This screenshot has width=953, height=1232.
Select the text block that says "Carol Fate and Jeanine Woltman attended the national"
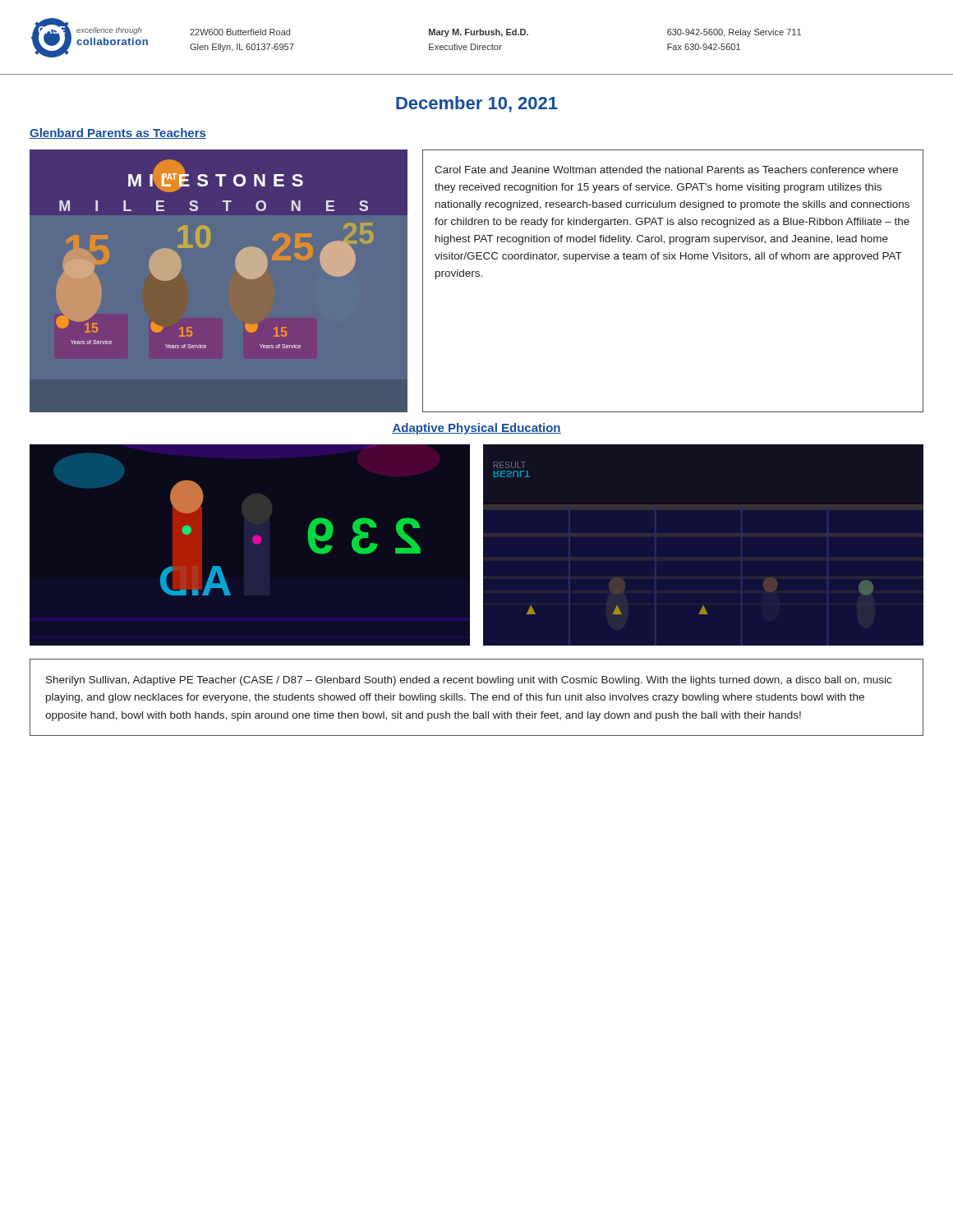(672, 221)
